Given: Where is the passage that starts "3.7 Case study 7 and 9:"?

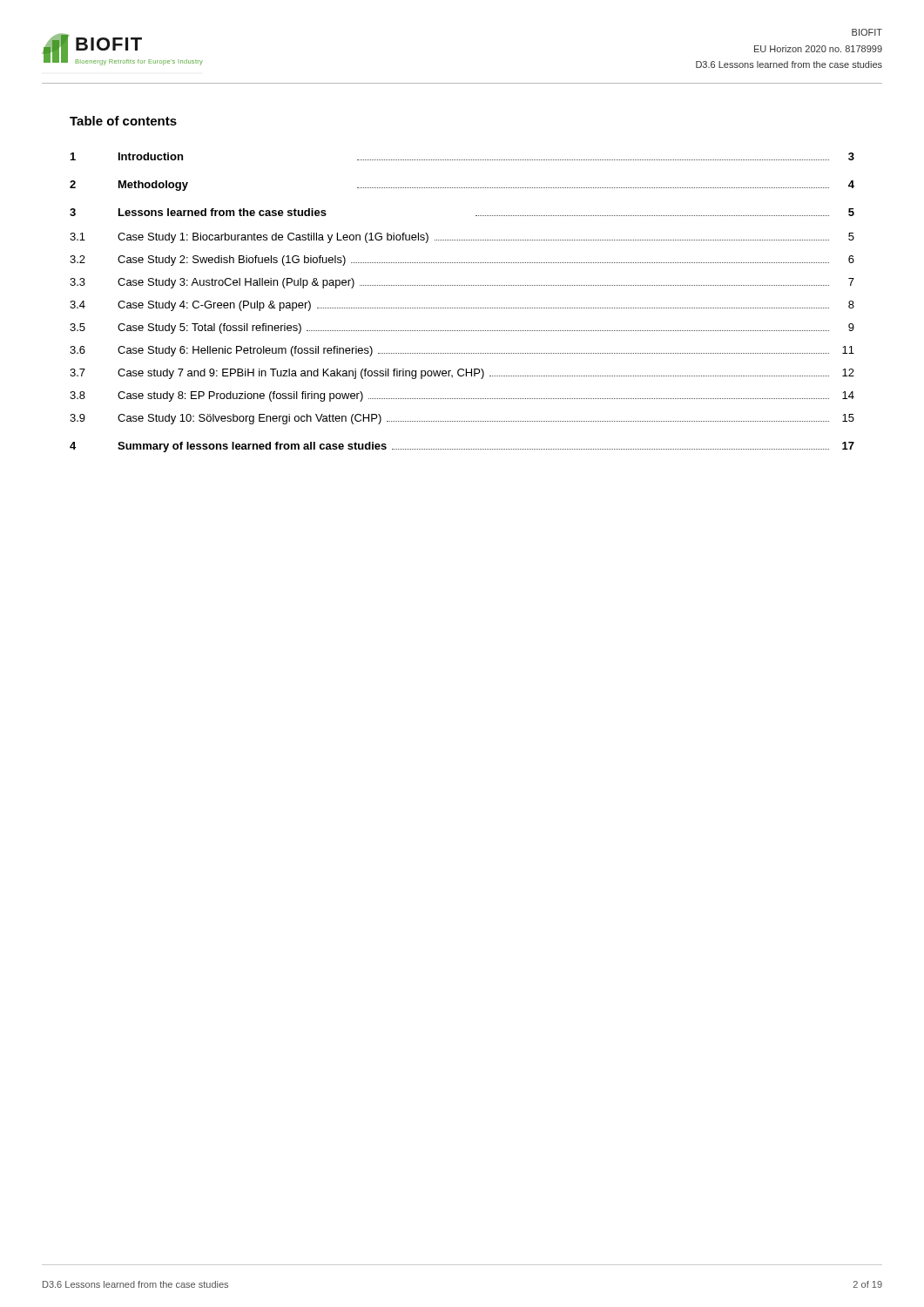Looking at the screenshot, I should [462, 372].
